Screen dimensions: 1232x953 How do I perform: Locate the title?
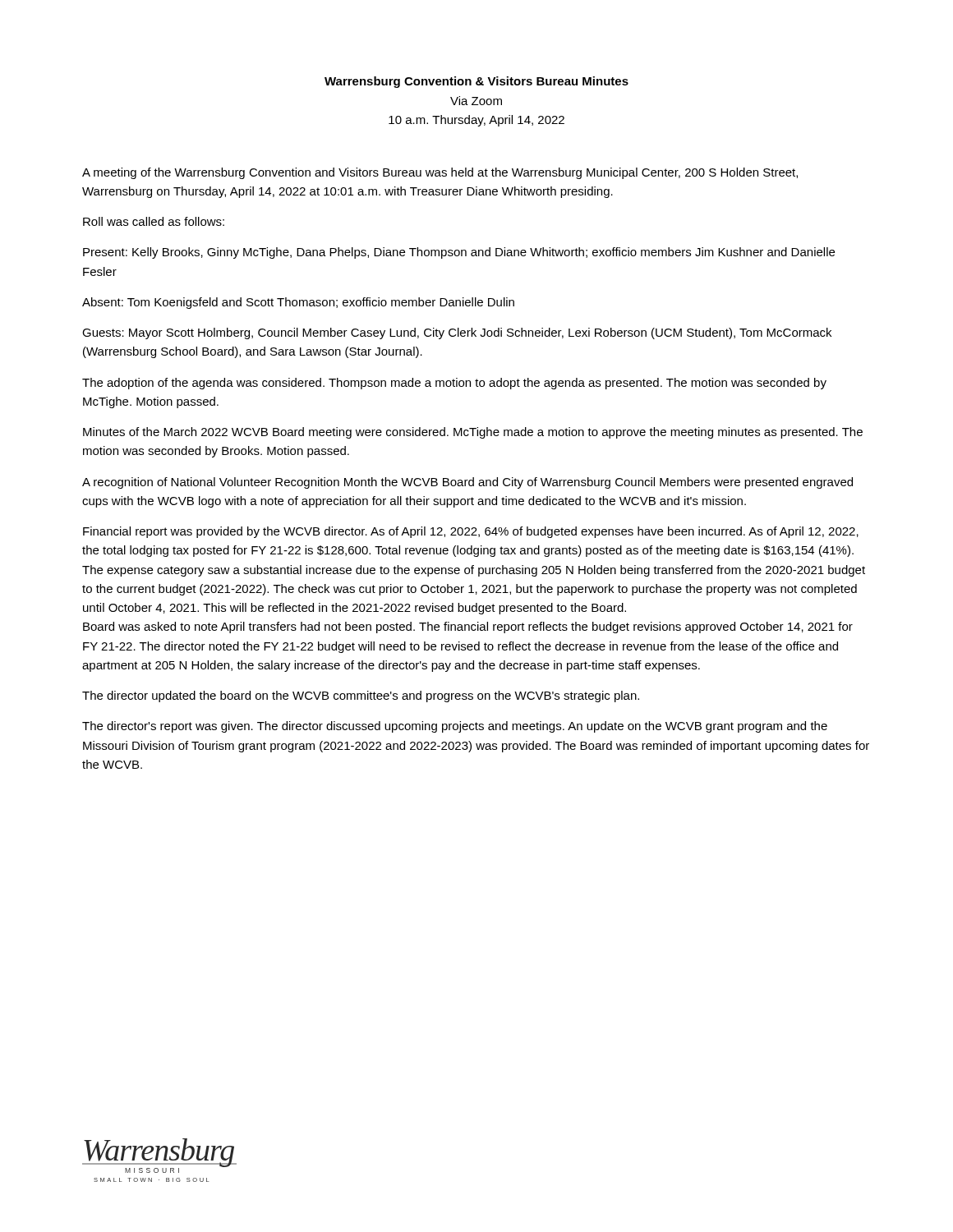coord(476,81)
